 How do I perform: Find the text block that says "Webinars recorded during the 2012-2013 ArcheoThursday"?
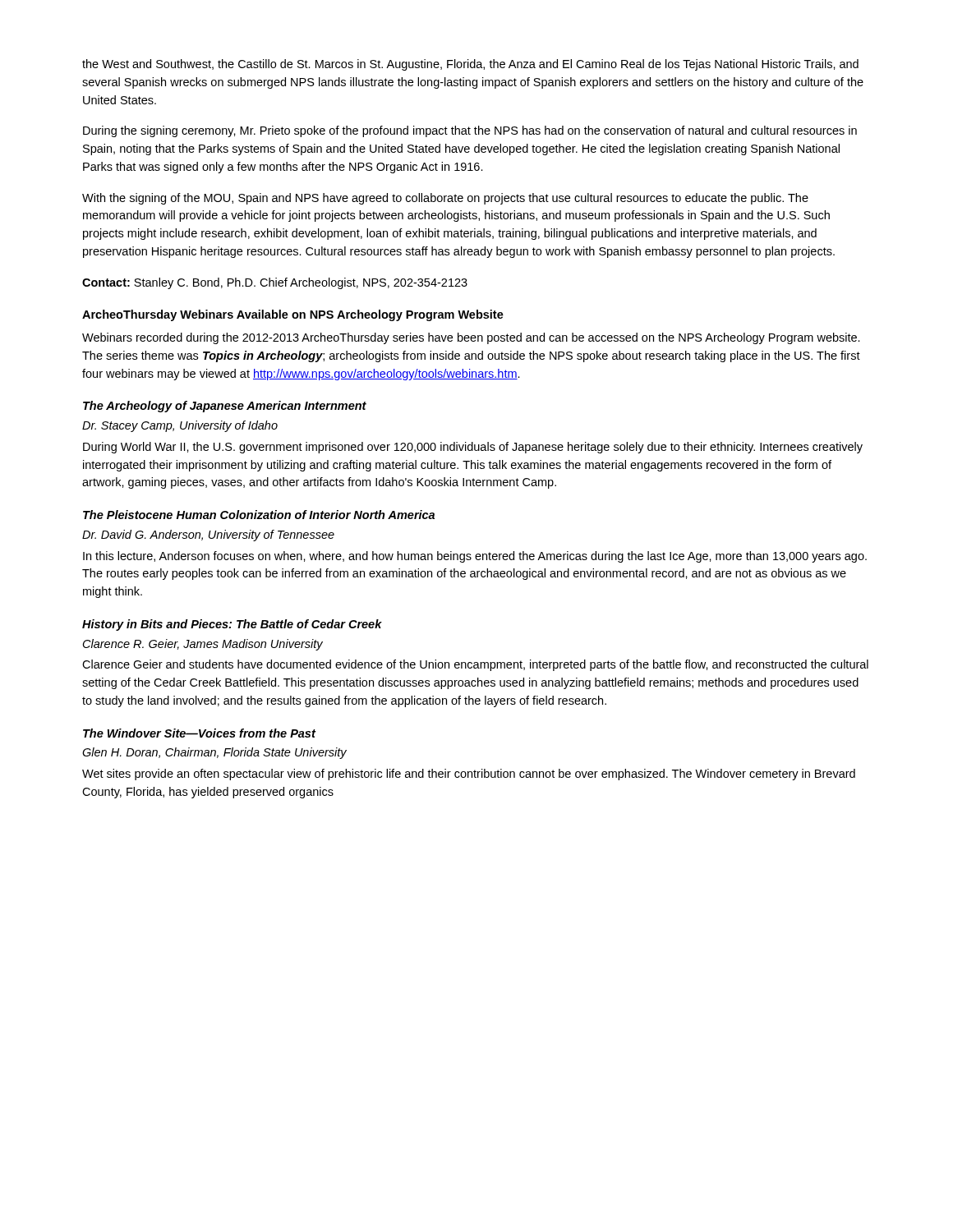coord(471,355)
